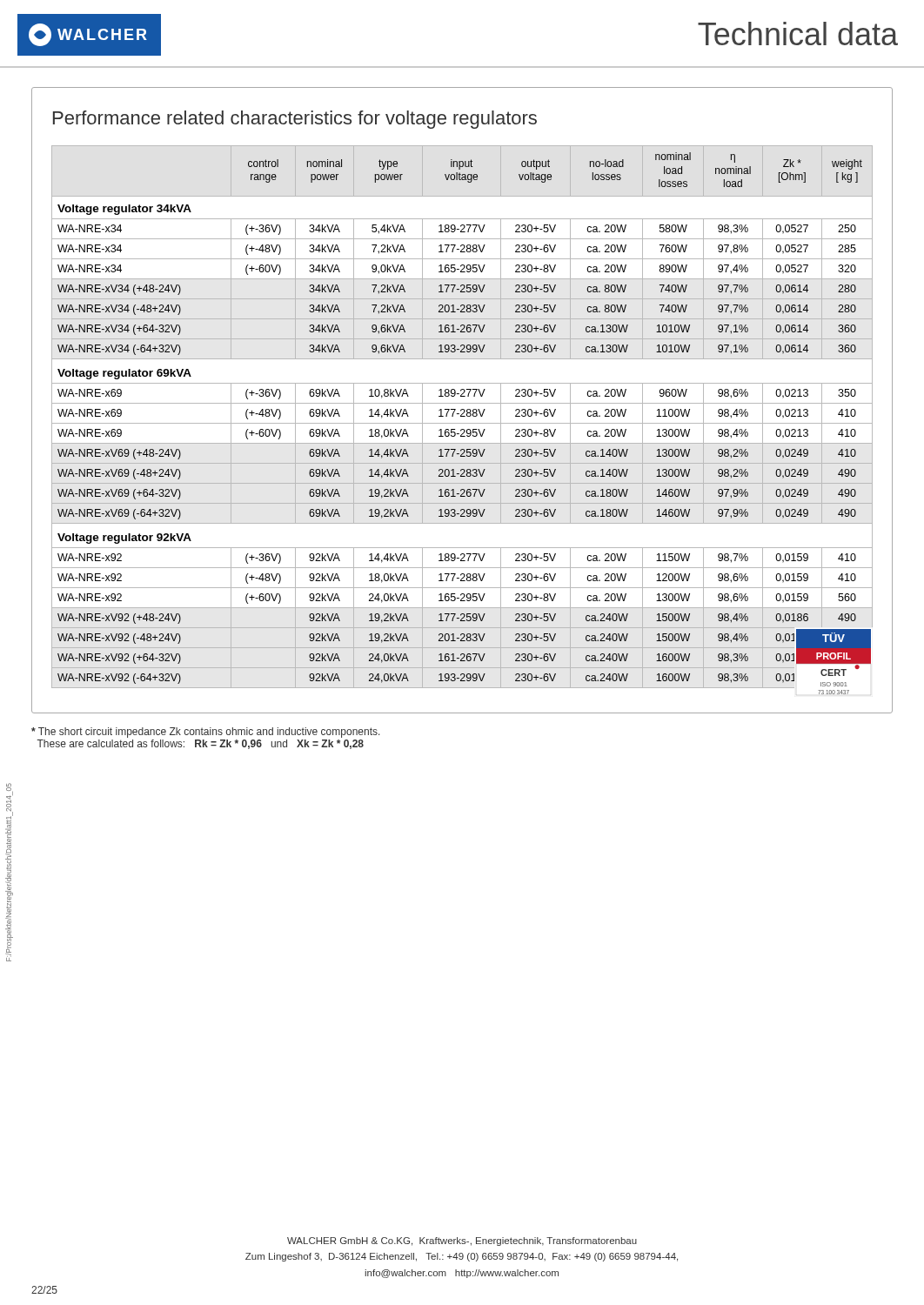Locate the section header containing "Performance related characteristics"

click(x=294, y=118)
